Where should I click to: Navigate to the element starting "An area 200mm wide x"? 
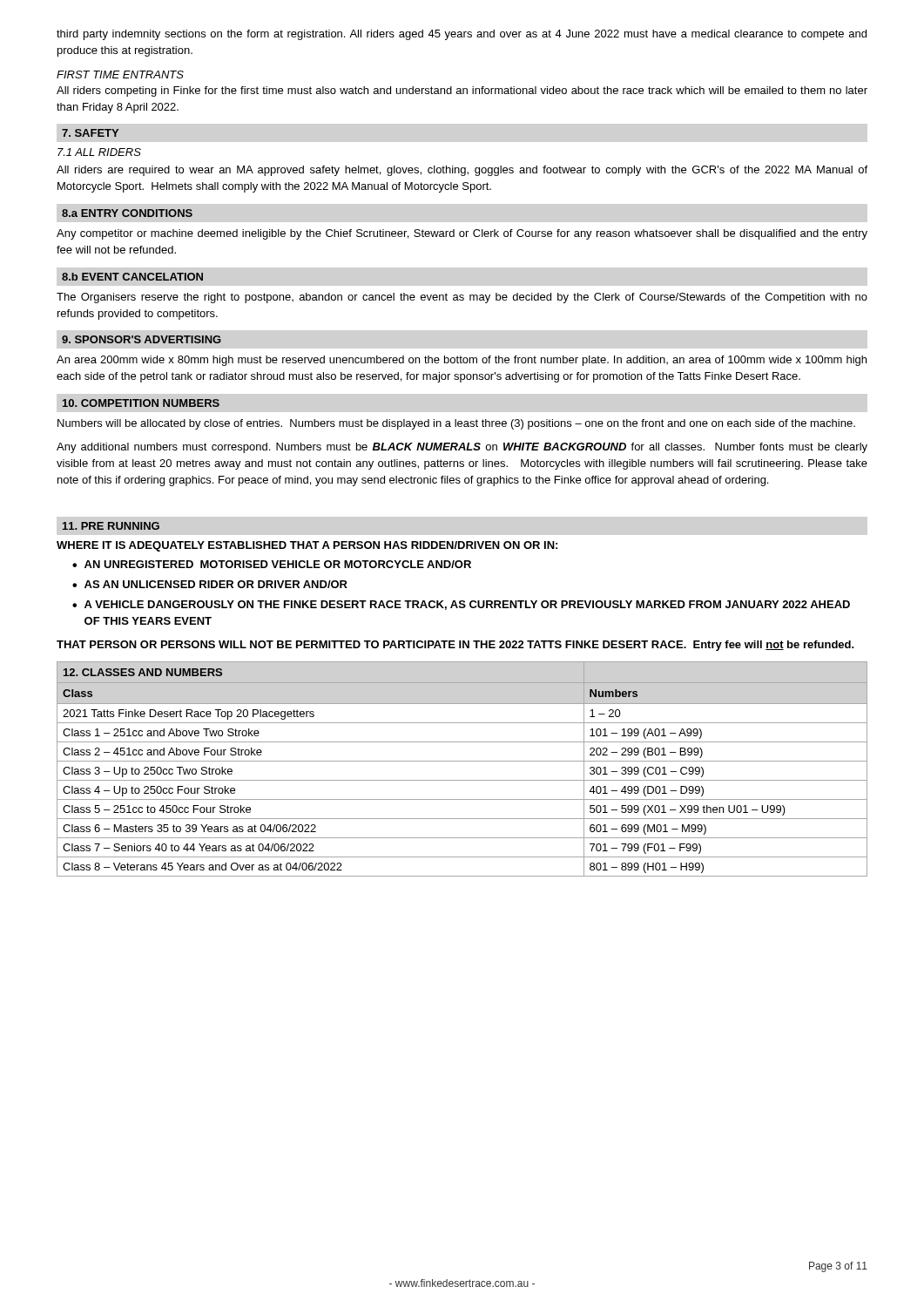(462, 368)
